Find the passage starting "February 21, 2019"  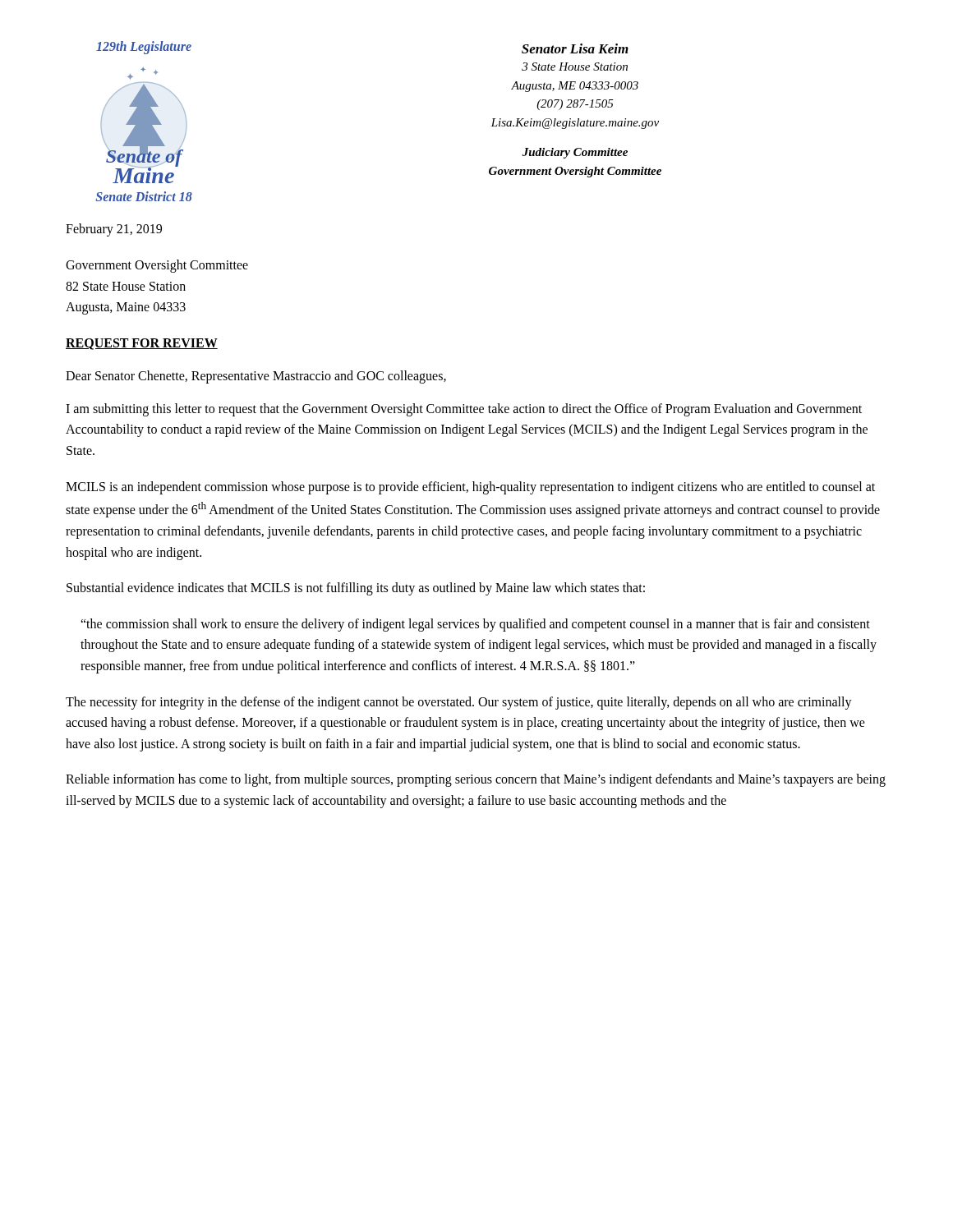tap(114, 229)
